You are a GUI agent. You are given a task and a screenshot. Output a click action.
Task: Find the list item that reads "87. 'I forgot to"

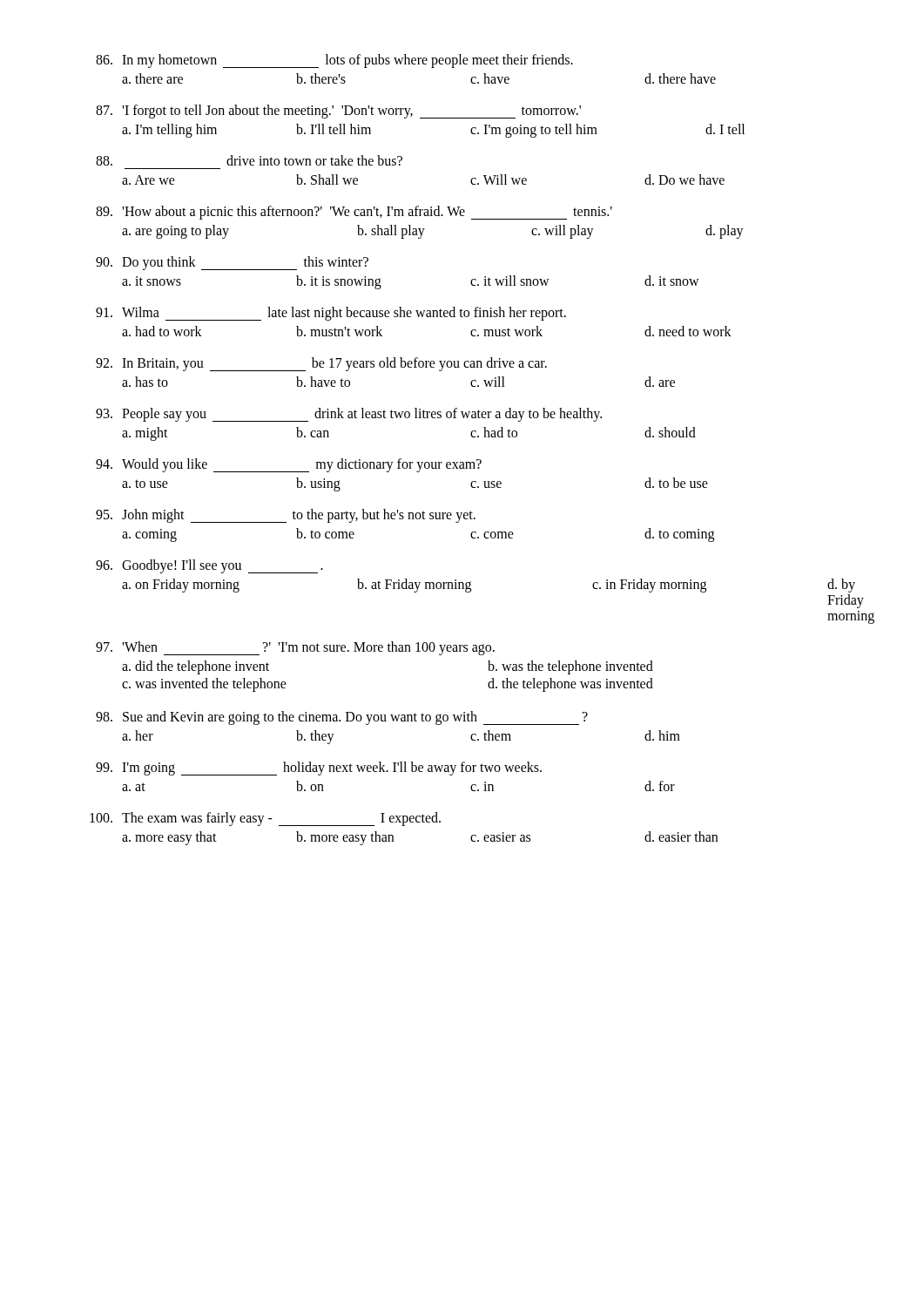point(462,120)
